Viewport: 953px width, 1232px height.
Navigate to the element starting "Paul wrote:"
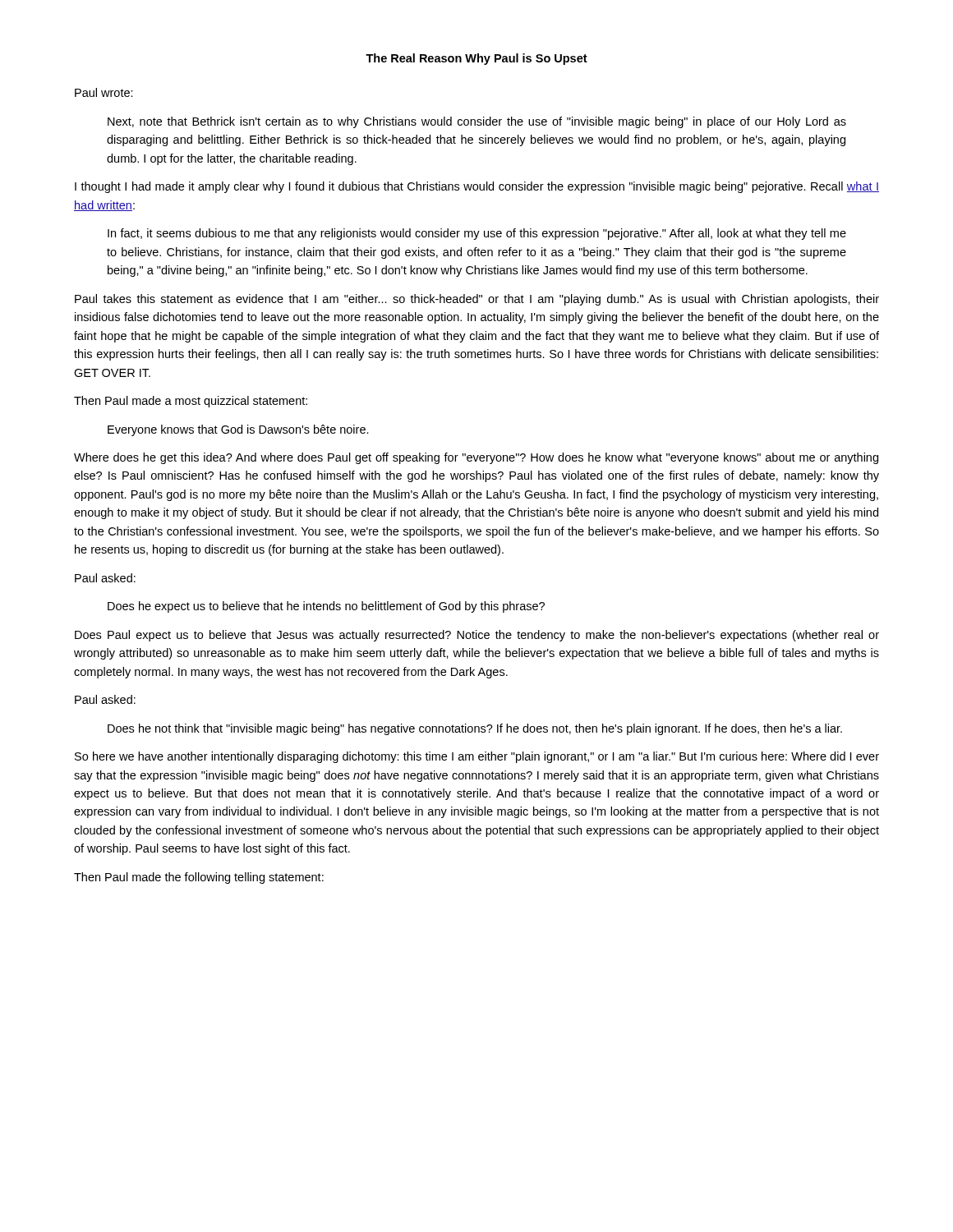tap(104, 92)
